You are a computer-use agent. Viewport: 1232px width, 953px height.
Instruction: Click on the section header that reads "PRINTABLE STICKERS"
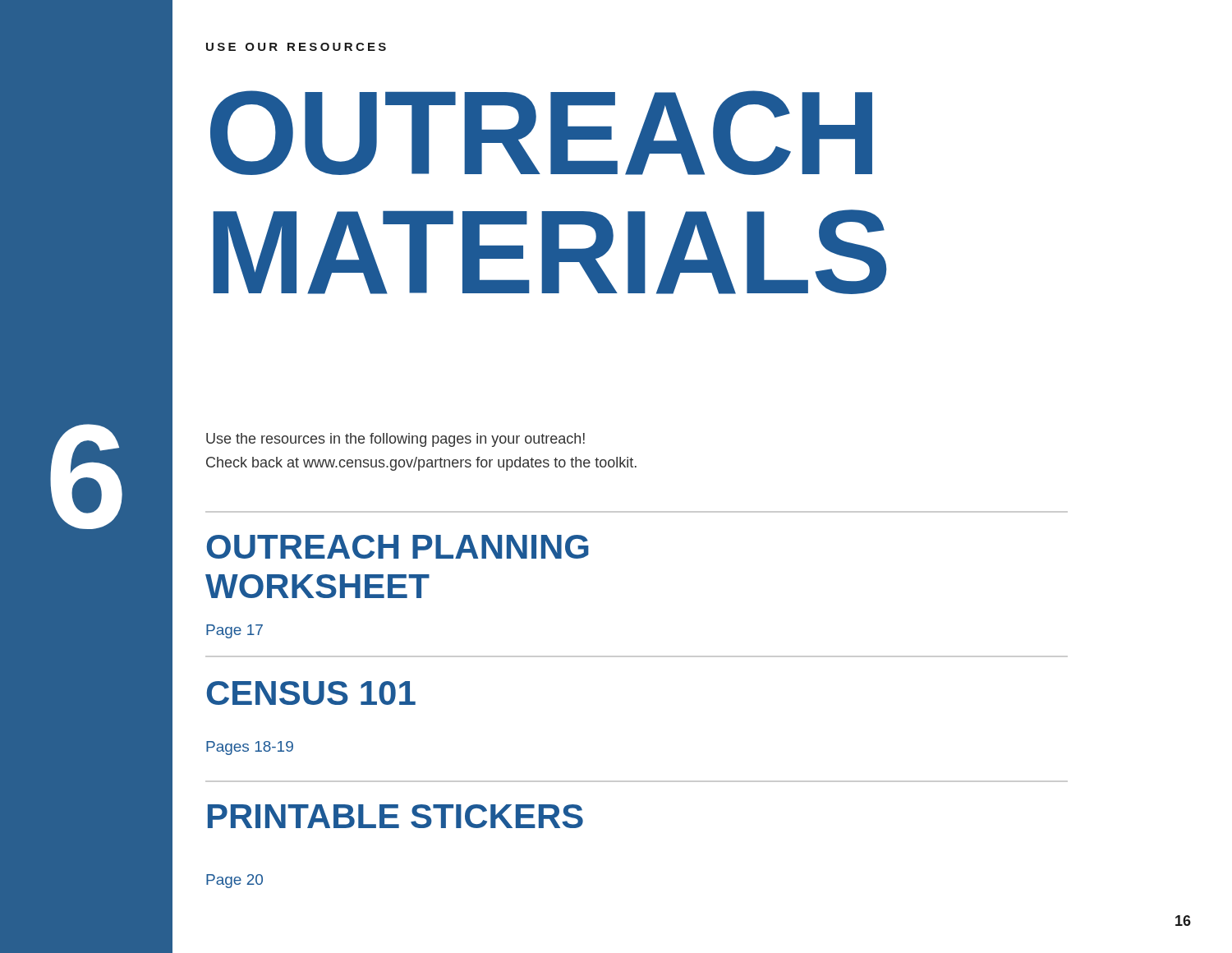[x=395, y=816]
